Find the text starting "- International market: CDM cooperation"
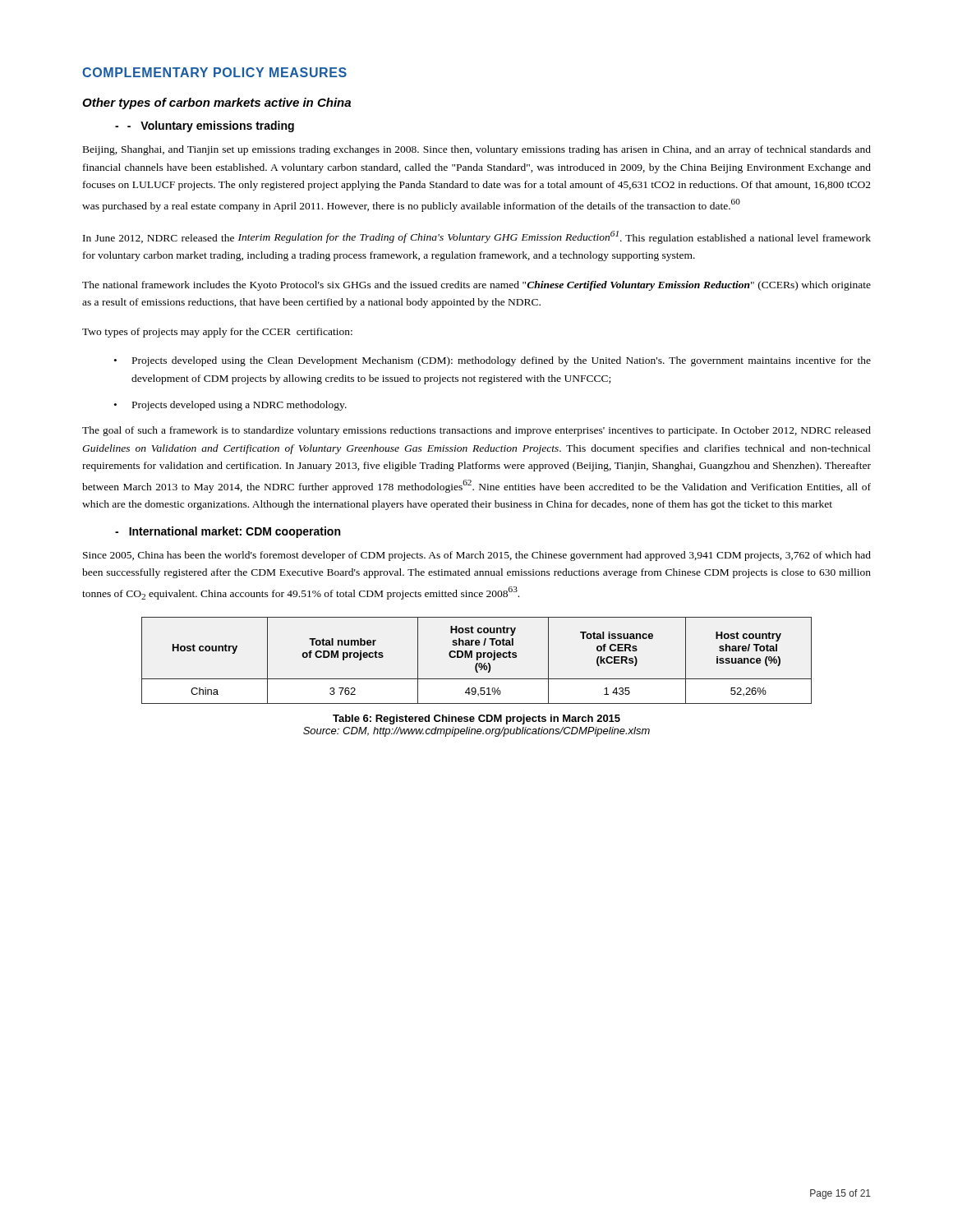The width and height of the screenshot is (953, 1232). tap(228, 531)
